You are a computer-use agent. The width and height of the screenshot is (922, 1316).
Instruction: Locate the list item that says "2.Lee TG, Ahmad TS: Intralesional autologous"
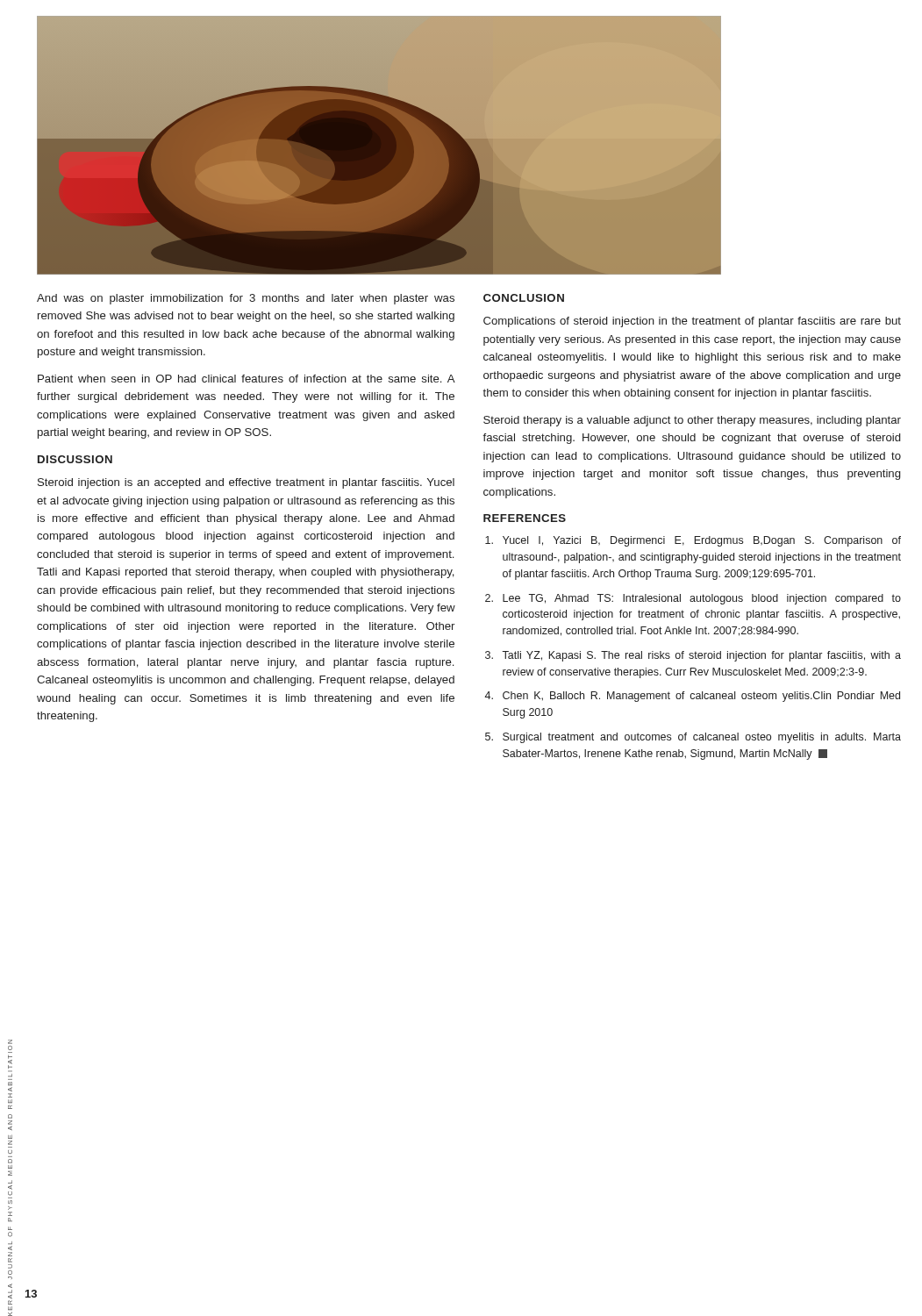click(693, 615)
